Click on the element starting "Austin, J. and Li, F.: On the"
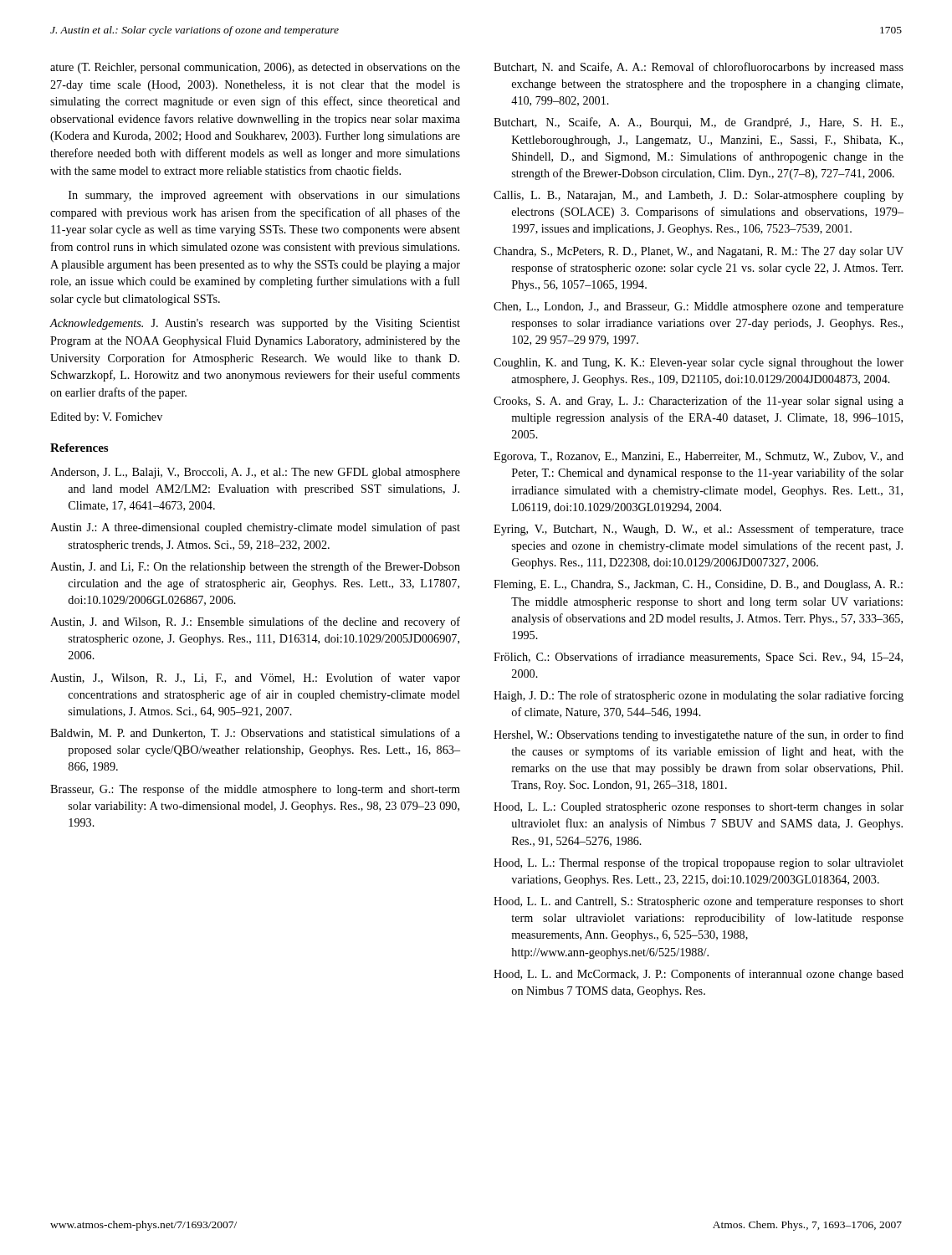This screenshot has width=952, height=1255. (255, 583)
